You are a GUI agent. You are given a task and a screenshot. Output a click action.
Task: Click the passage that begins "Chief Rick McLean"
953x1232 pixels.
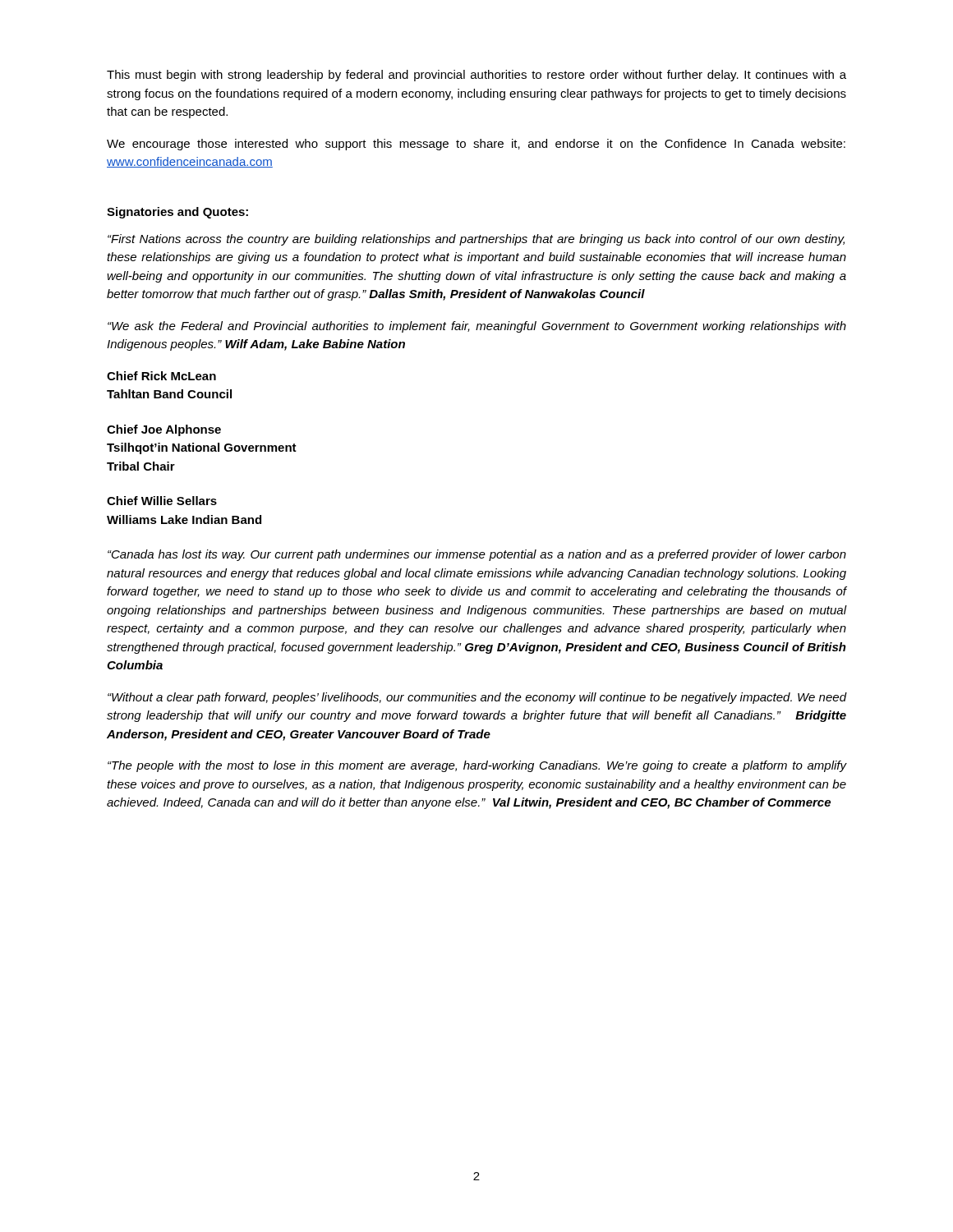tap(170, 385)
